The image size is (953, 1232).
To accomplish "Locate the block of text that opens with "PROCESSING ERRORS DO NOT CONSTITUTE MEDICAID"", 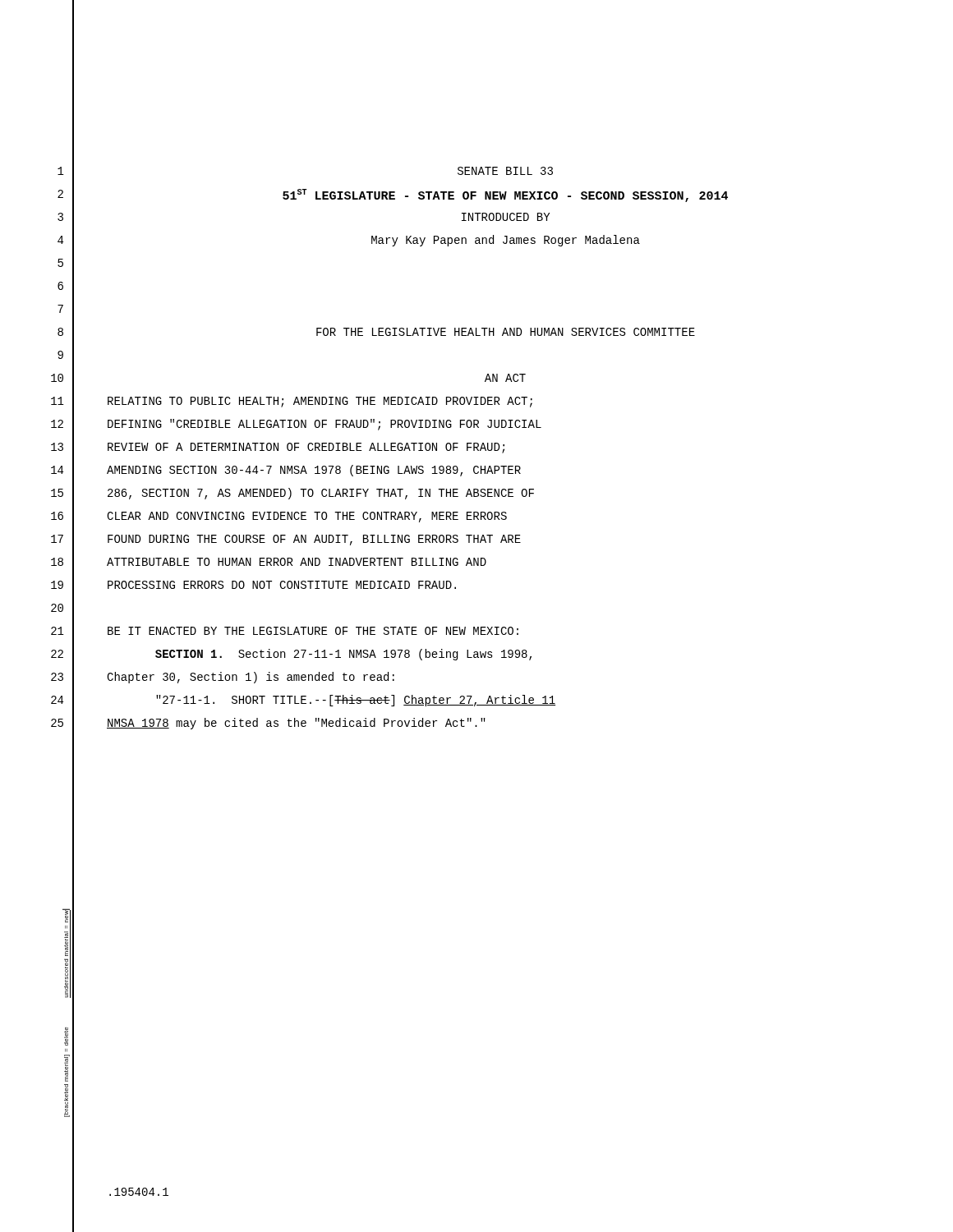I will click(283, 586).
